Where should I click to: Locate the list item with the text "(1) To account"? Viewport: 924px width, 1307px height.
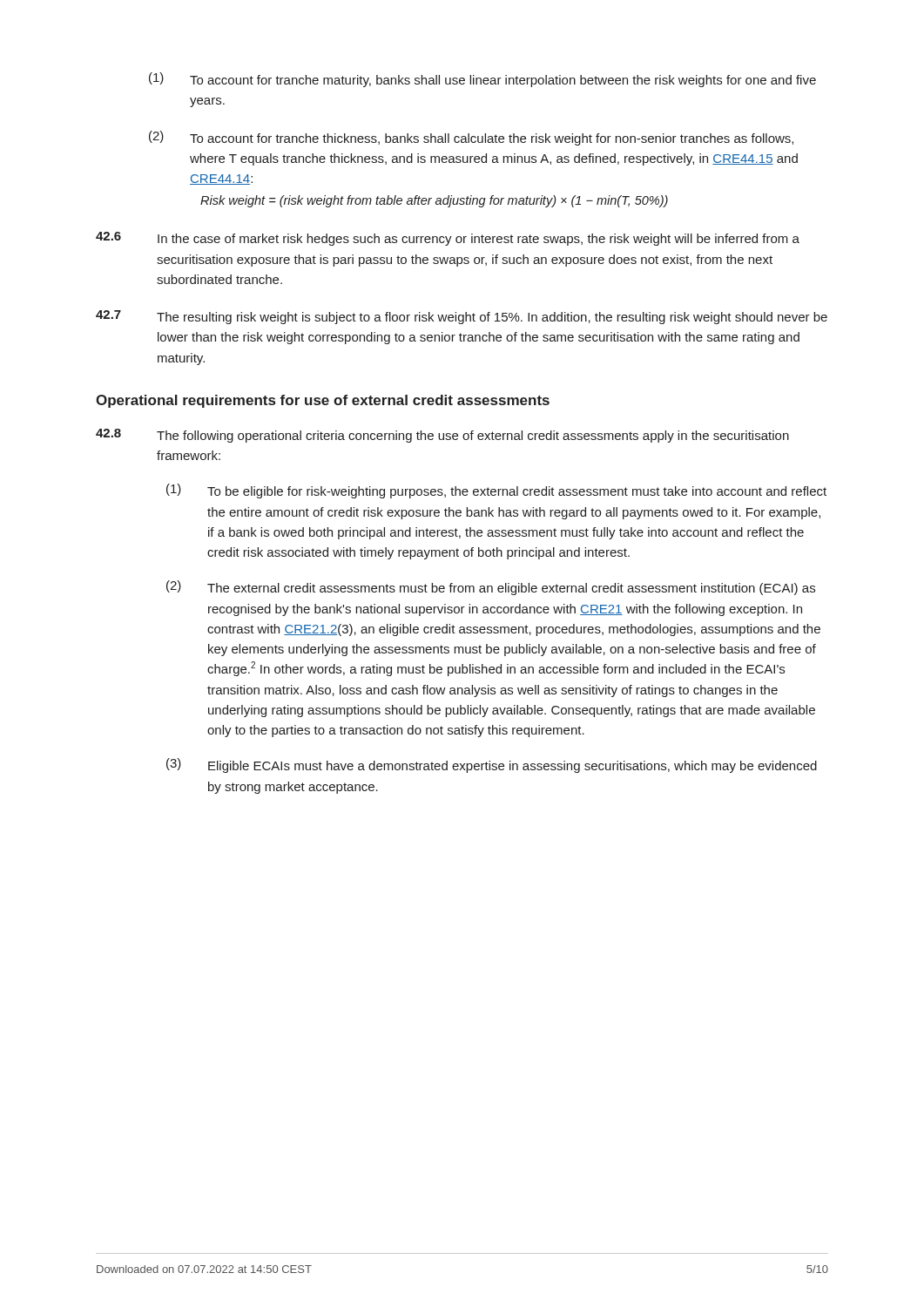coord(488,90)
